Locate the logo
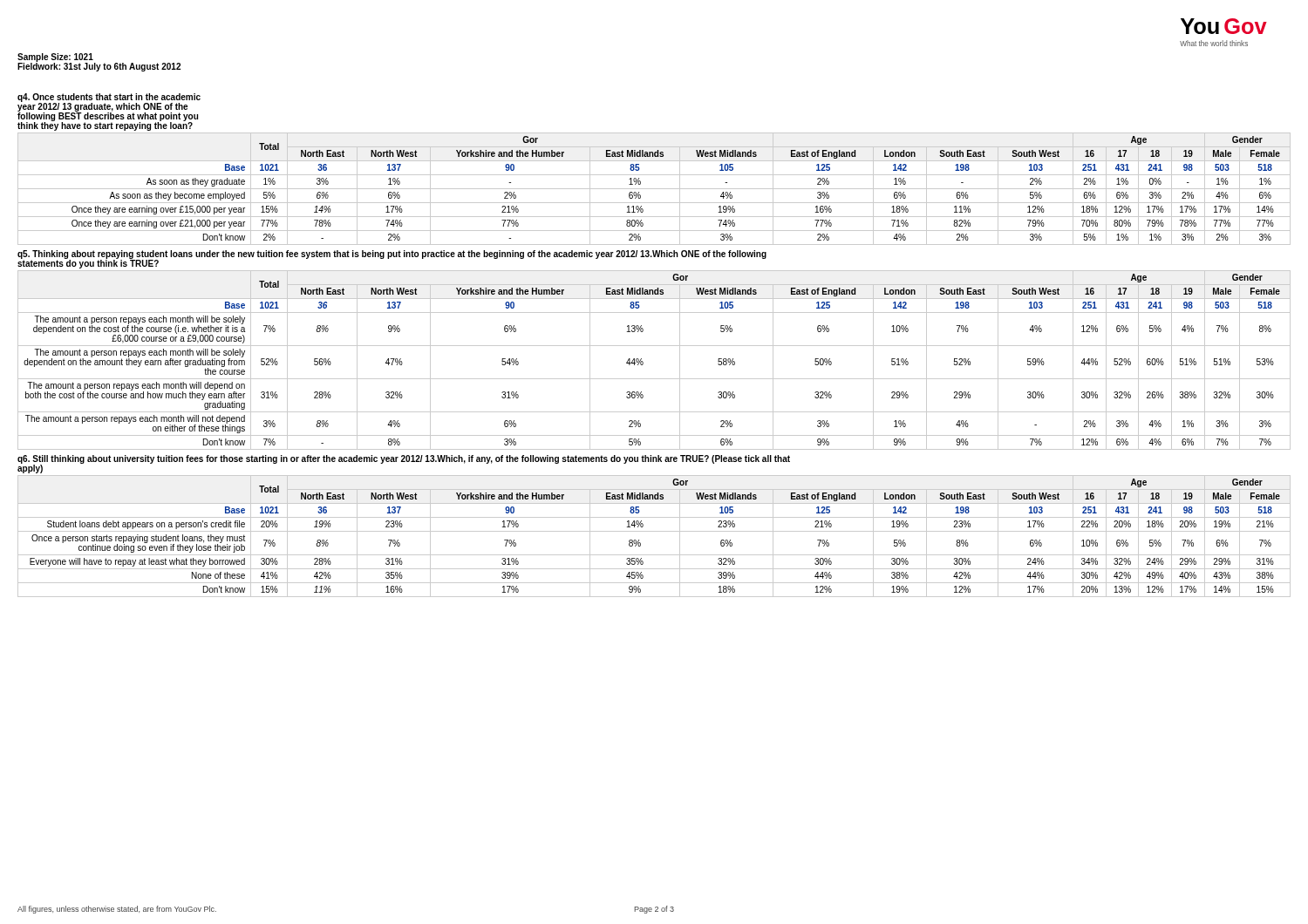 pyautogui.click(x=1234, y=31)
